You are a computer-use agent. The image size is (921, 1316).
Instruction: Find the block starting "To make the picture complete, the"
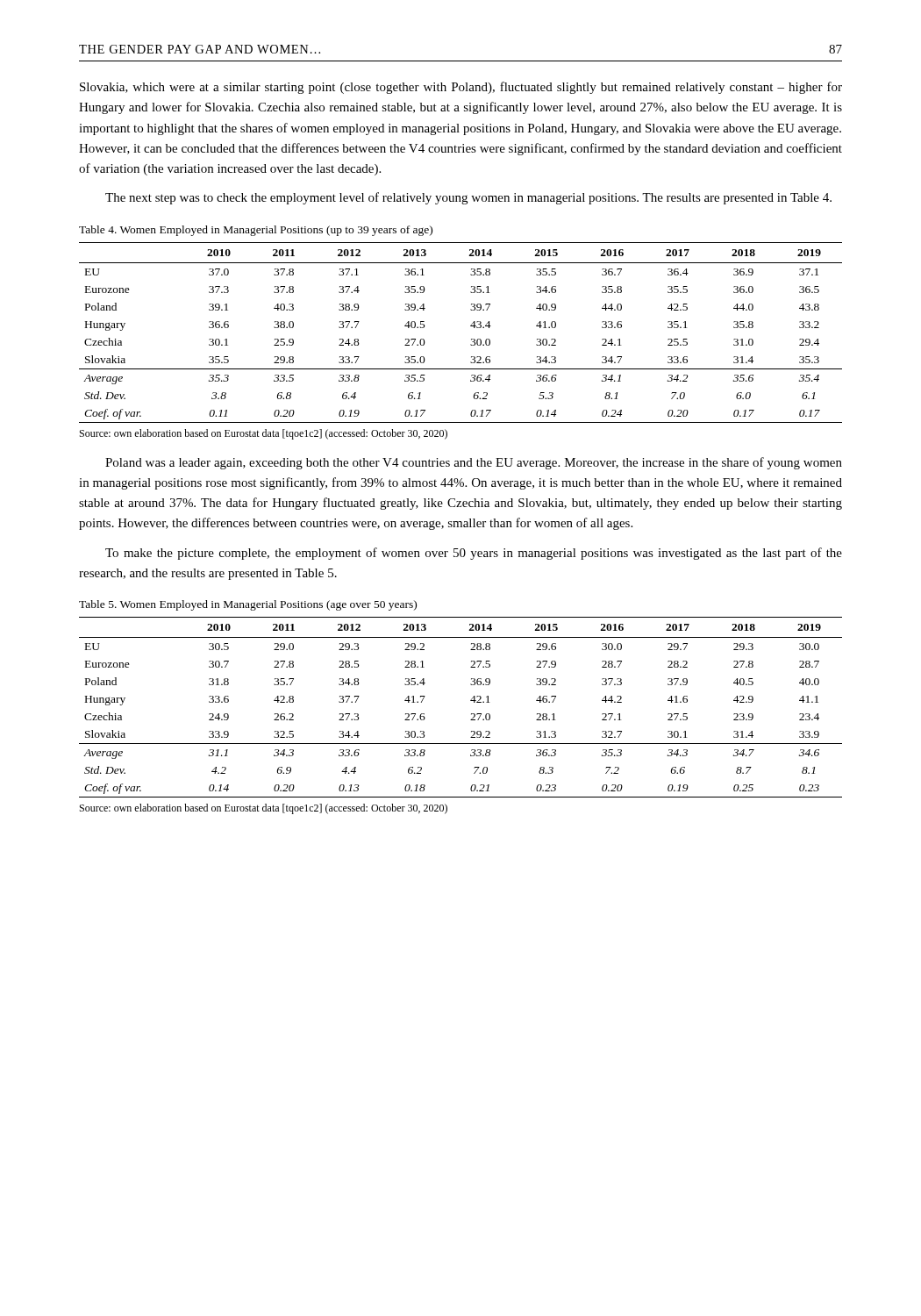[x=460, y=563]
